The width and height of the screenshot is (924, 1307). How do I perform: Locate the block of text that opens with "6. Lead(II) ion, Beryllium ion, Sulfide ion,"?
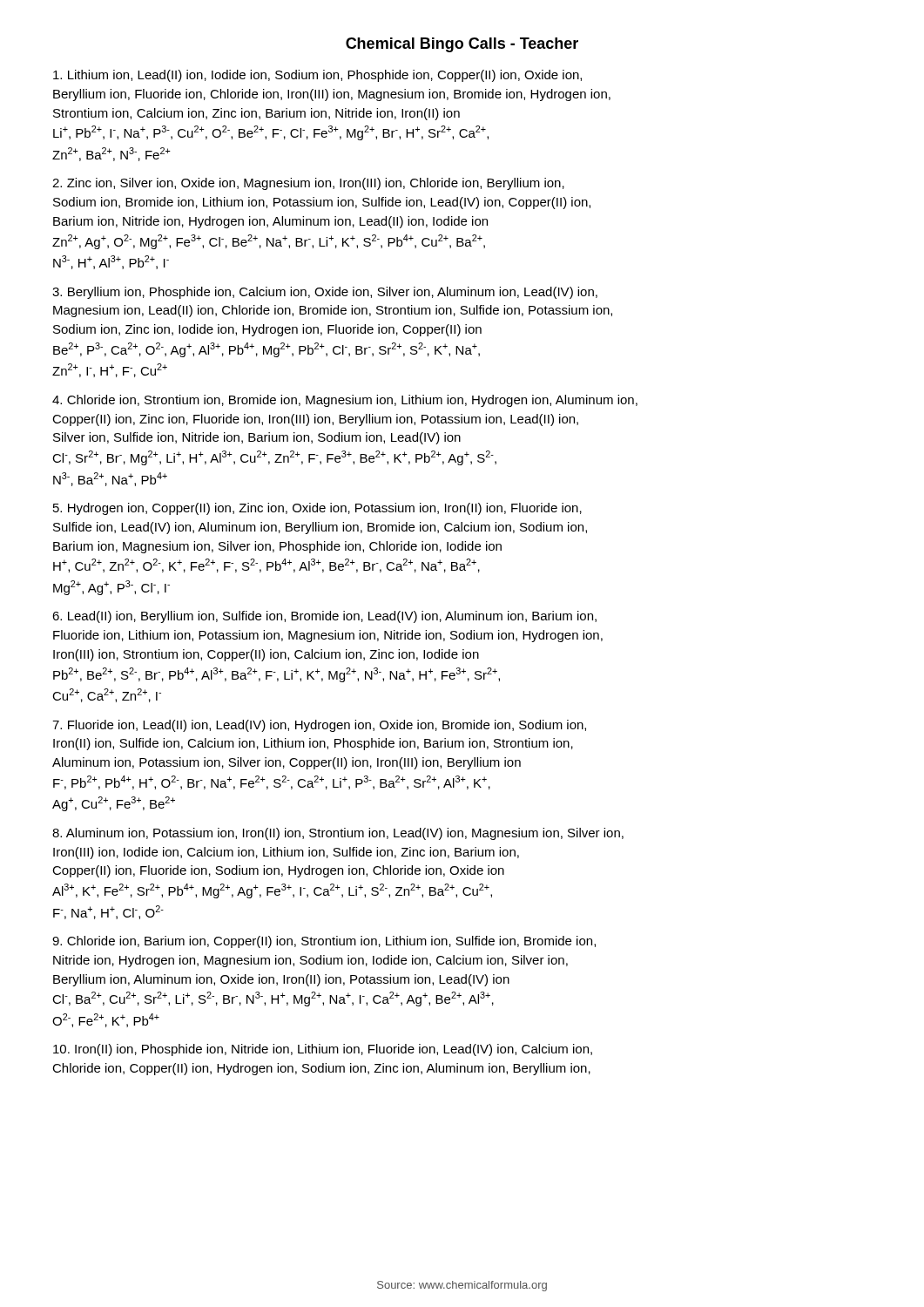pos(462,656)
